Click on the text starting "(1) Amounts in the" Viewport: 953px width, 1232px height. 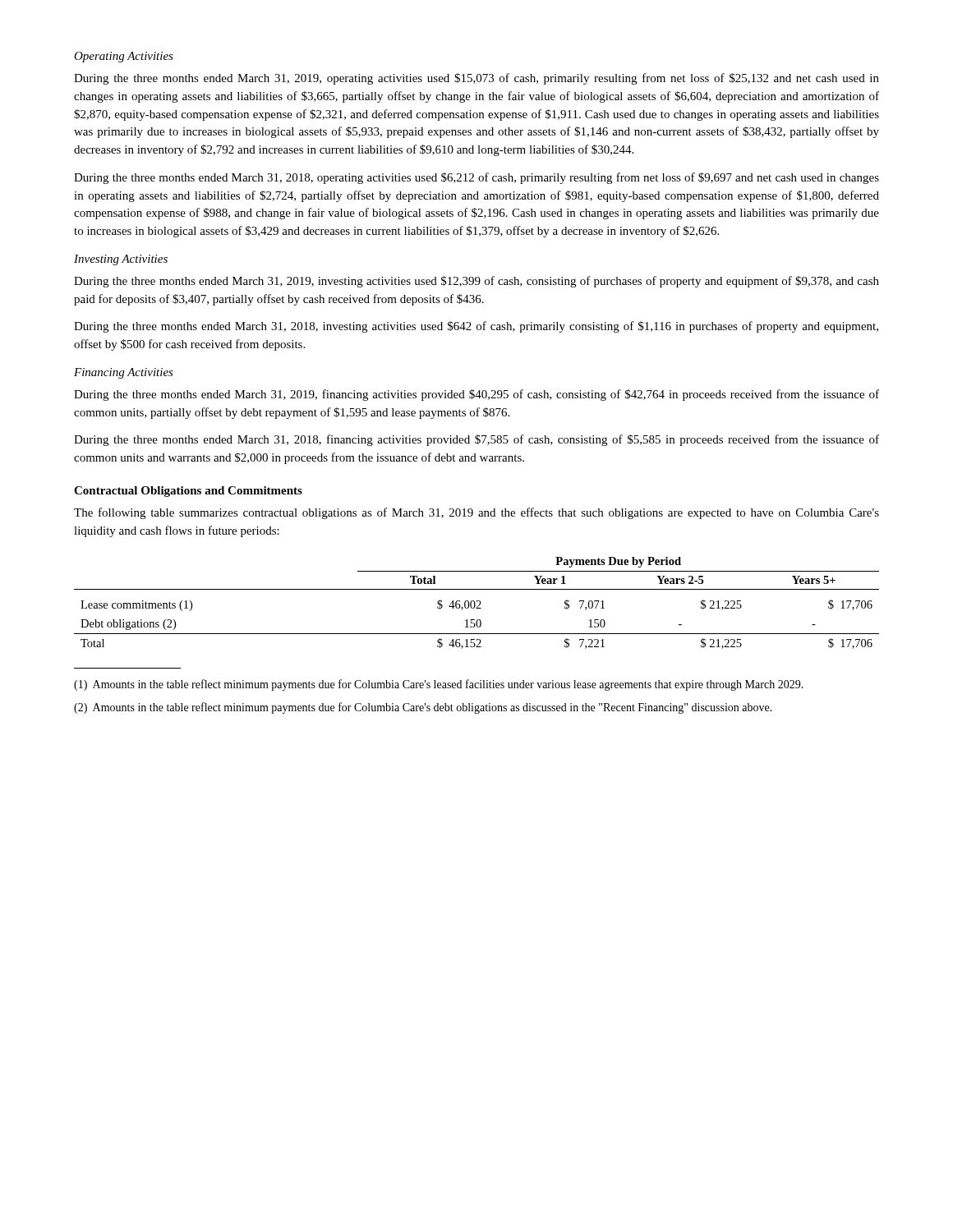tap(439, 685)
